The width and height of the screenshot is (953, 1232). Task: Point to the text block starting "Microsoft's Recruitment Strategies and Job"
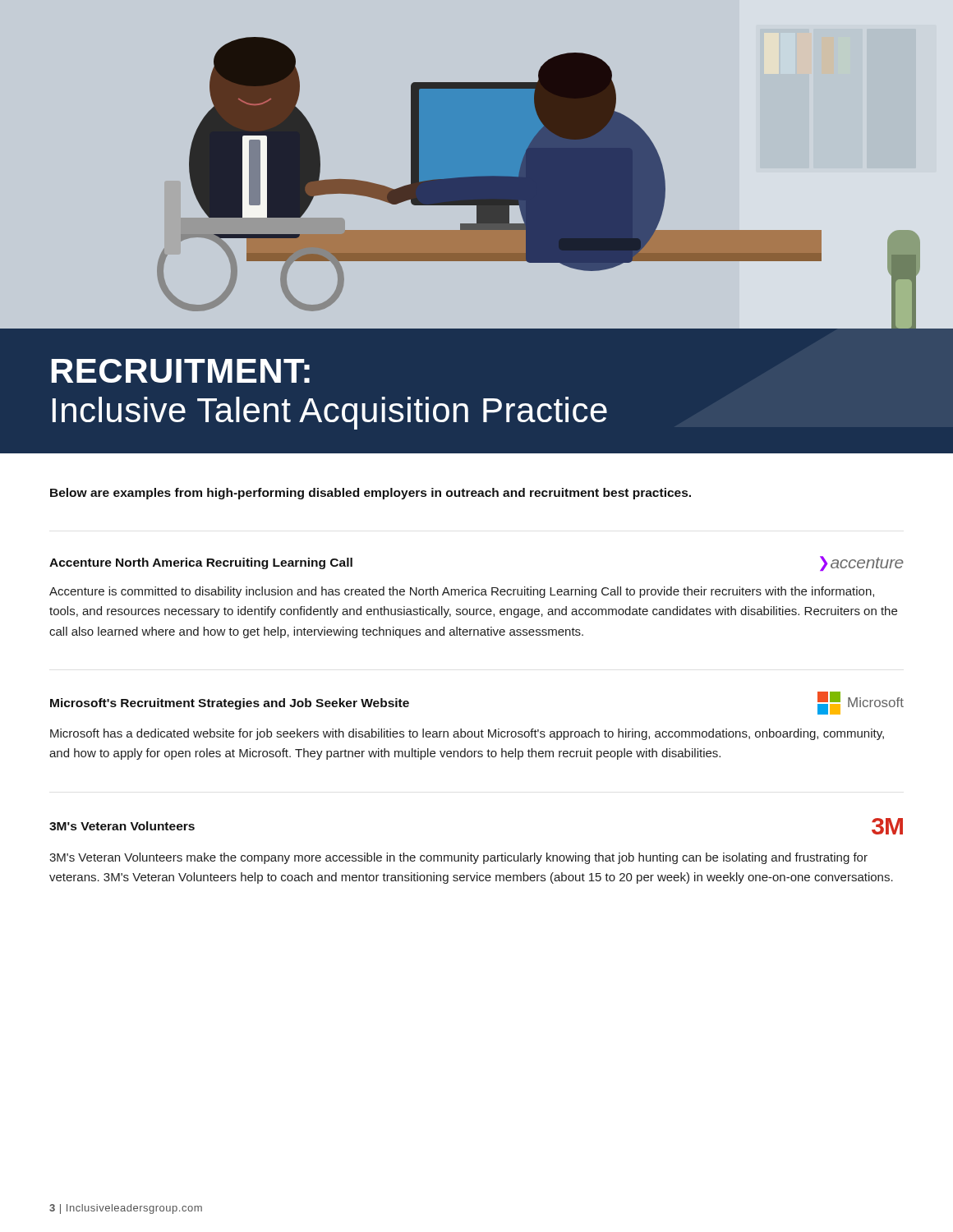coord(235,703)
